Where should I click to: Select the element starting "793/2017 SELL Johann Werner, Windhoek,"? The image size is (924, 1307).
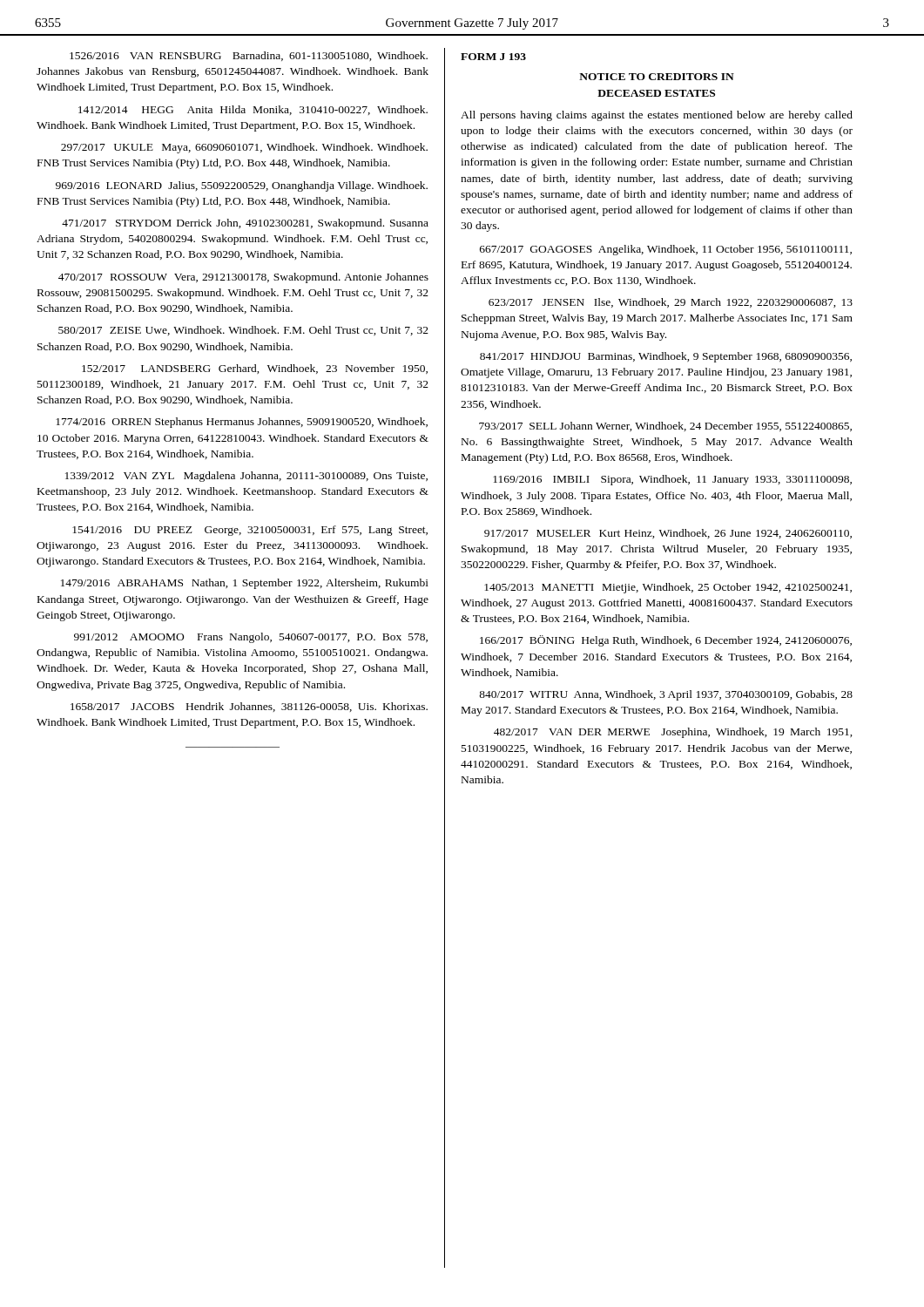click(657, 441)
